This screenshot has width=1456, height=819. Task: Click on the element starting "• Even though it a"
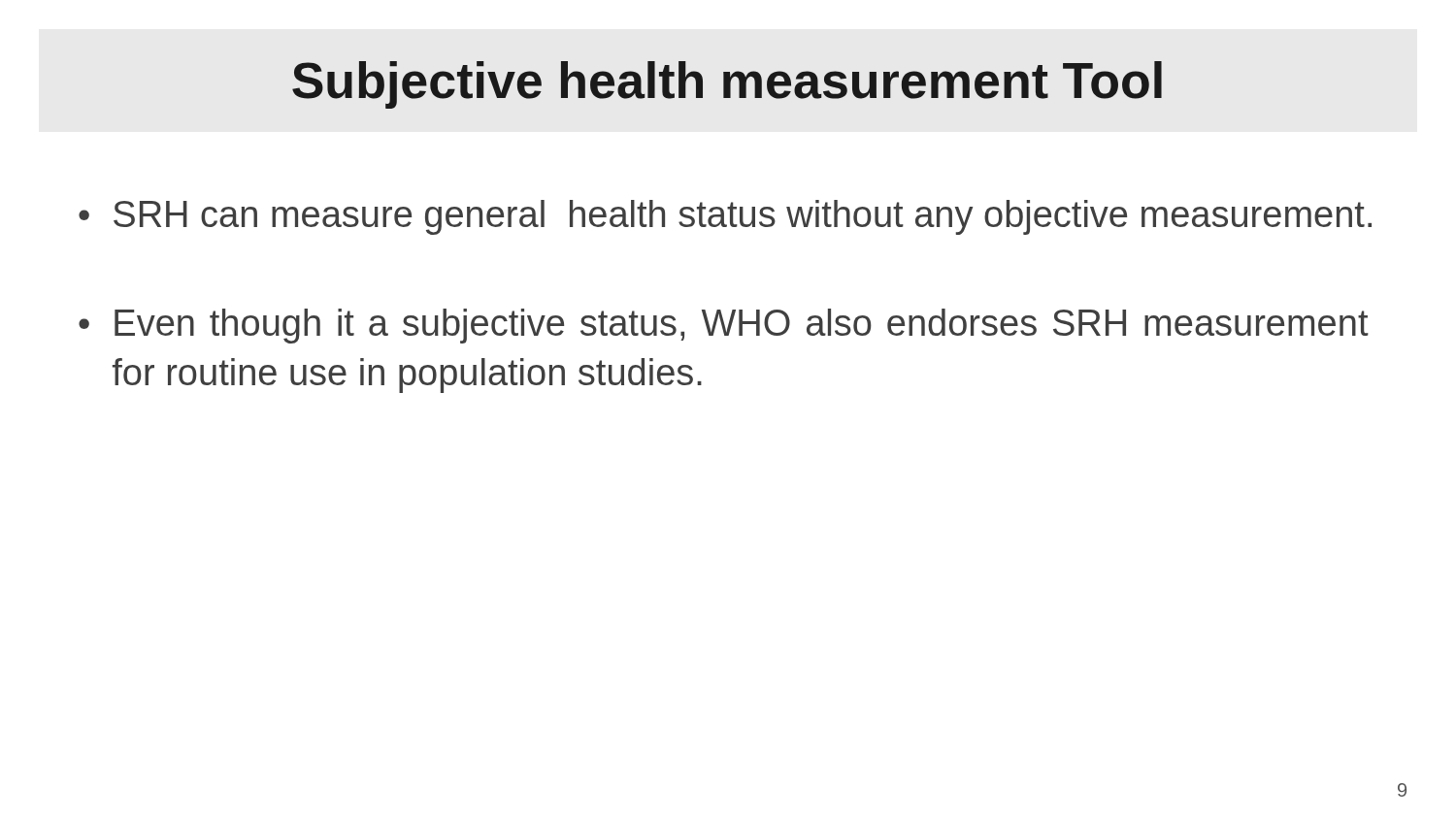point(728,348)
